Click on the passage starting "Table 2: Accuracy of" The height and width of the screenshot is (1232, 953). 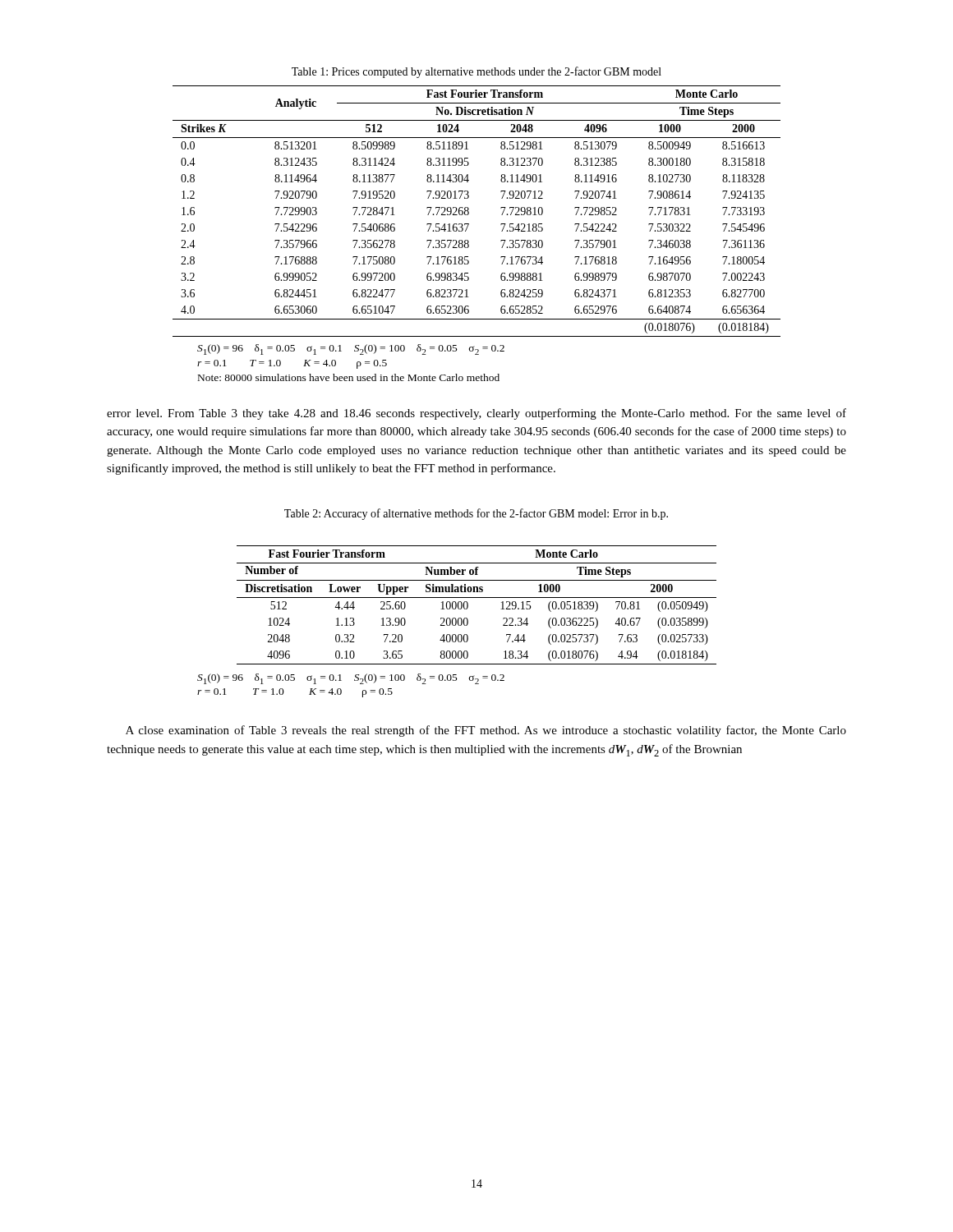(x=476, y=513)
